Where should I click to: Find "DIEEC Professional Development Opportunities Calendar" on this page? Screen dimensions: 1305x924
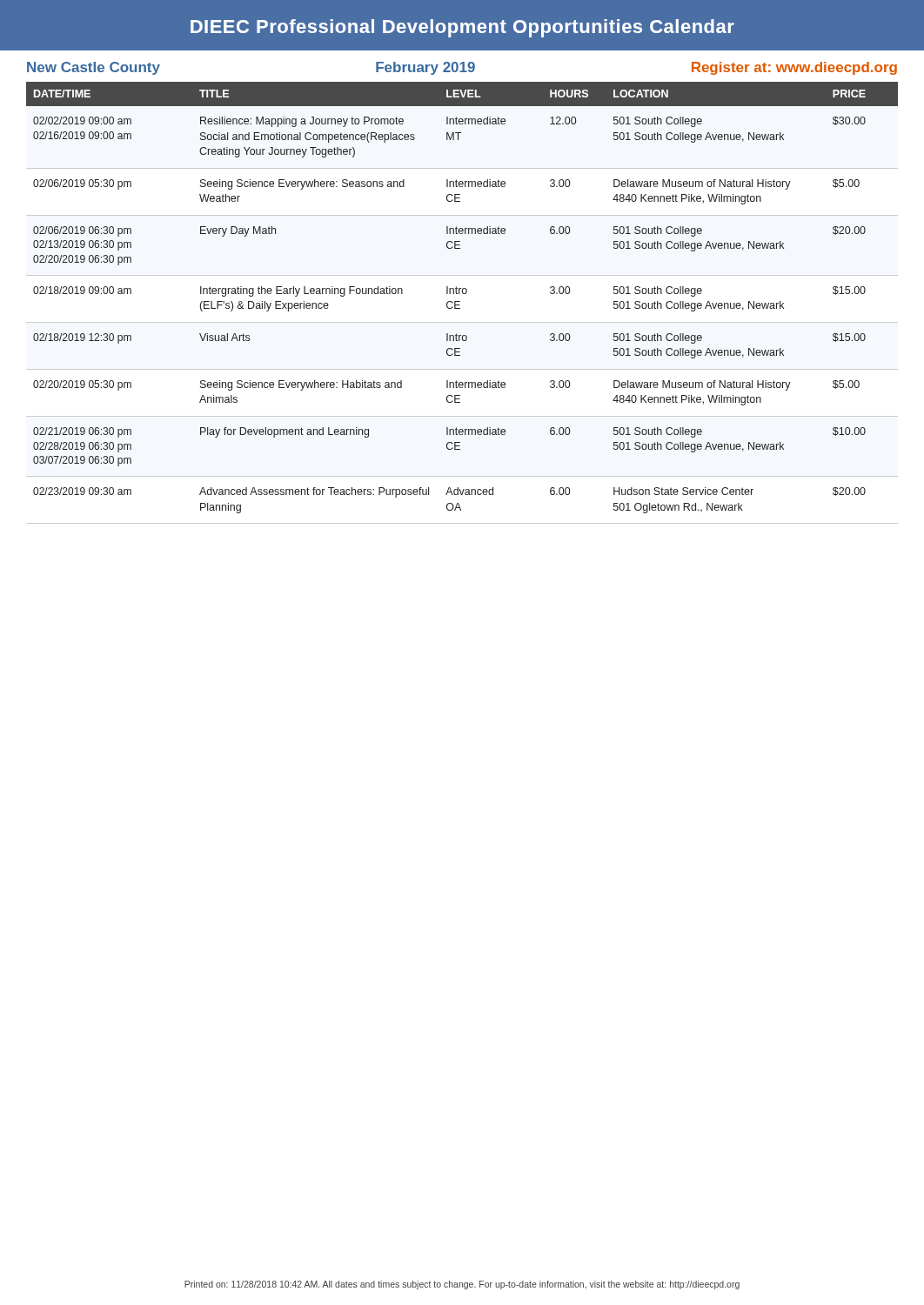coord(462,27)
